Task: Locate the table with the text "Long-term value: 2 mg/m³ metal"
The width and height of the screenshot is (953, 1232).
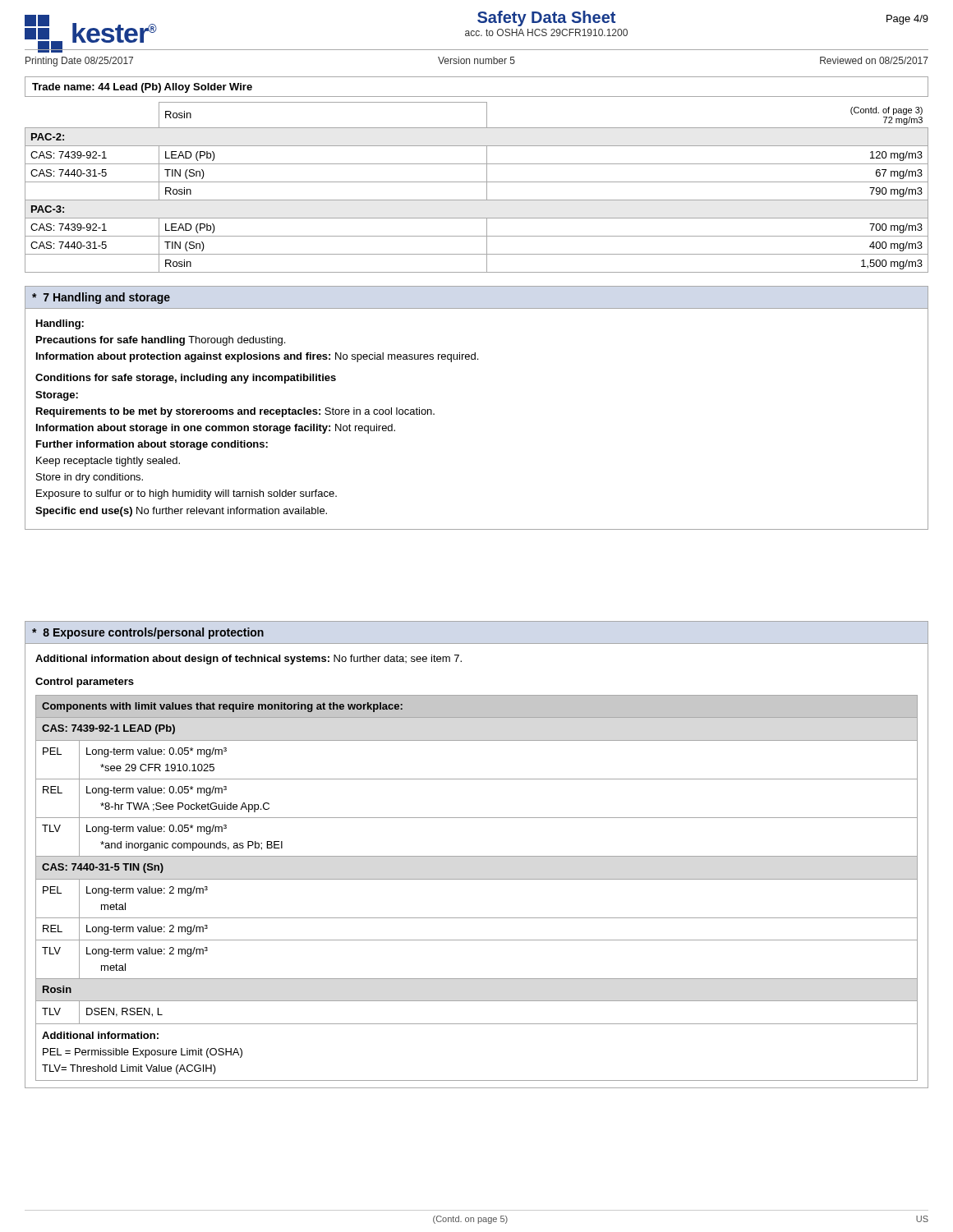Action: click(476, 888)
